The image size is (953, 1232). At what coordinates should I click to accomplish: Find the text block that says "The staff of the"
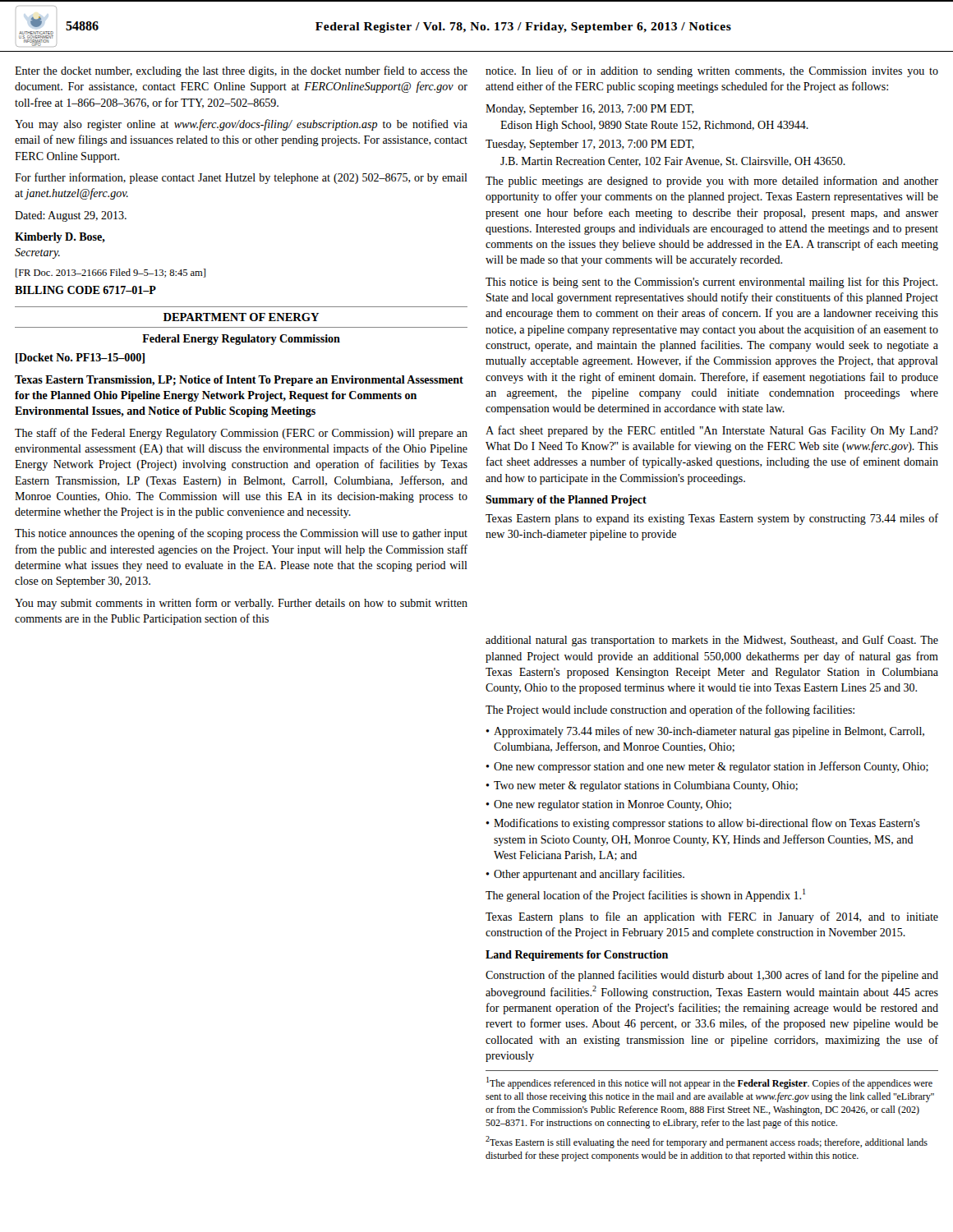(x=241, y=526)
